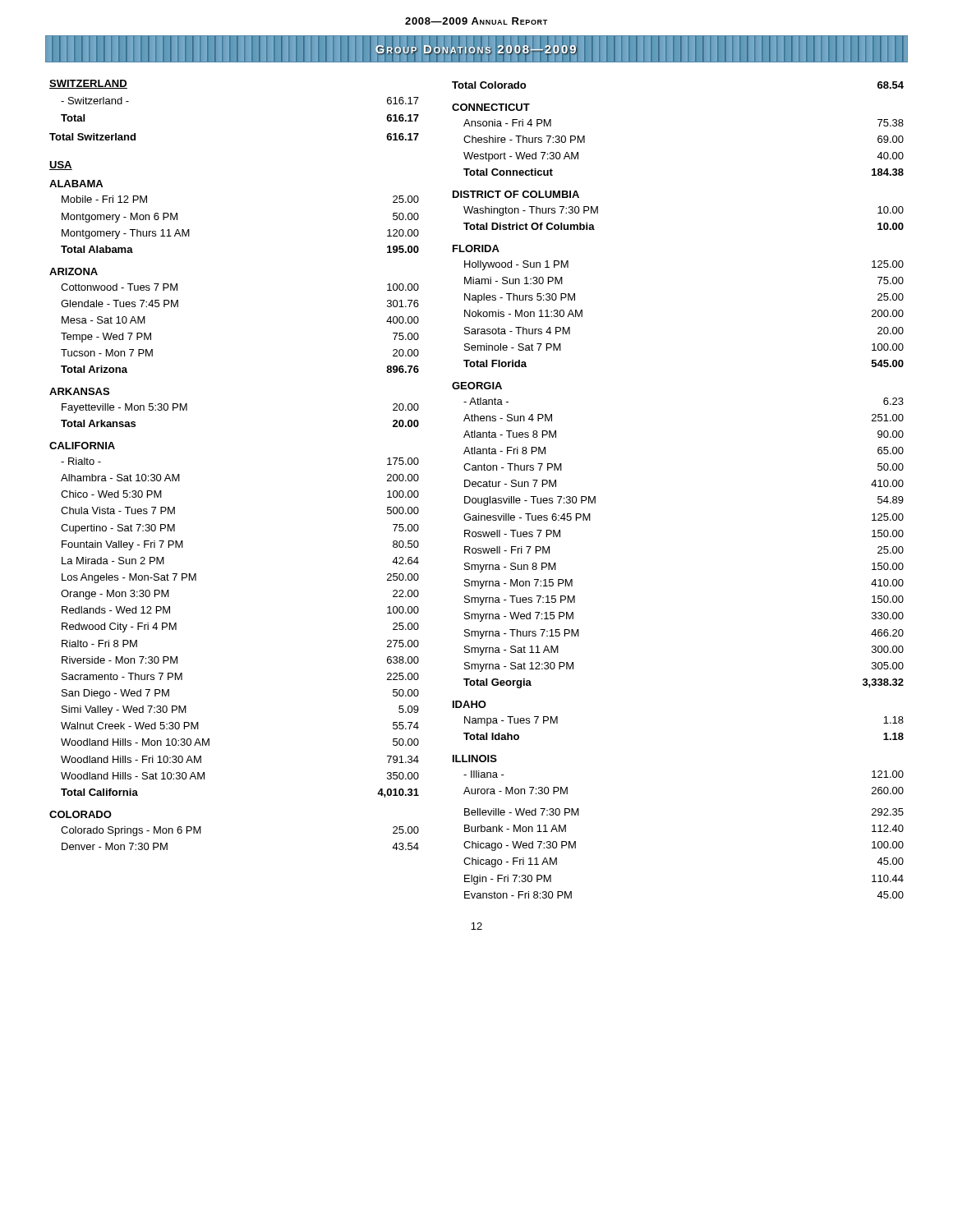Locate the text block starting "Atlanta - Fri 8 PM65.00"
This screenshot has height=1232, width=953.
coord(510,451)
